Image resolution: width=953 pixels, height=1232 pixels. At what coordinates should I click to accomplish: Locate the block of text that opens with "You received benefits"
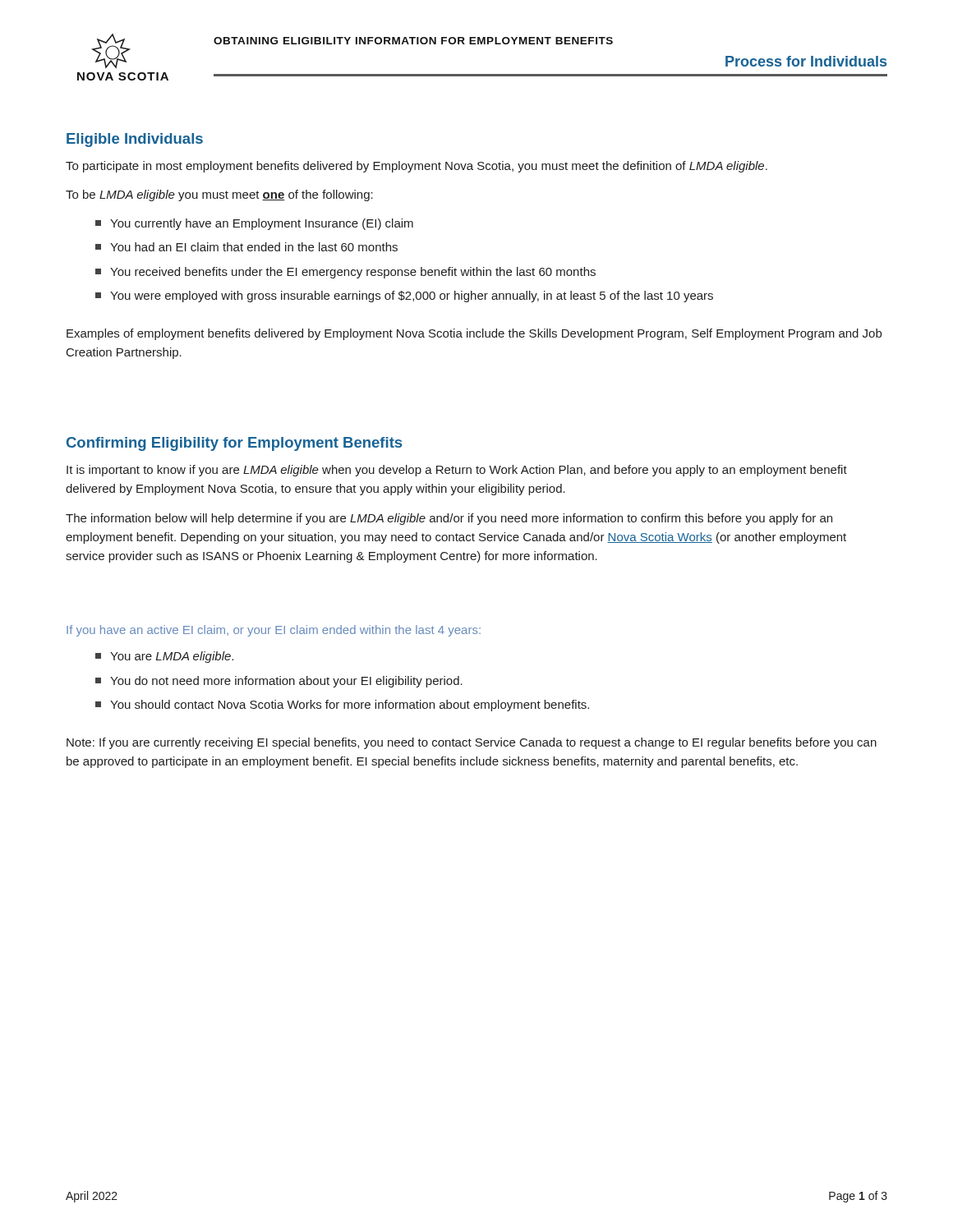(353, 271)
